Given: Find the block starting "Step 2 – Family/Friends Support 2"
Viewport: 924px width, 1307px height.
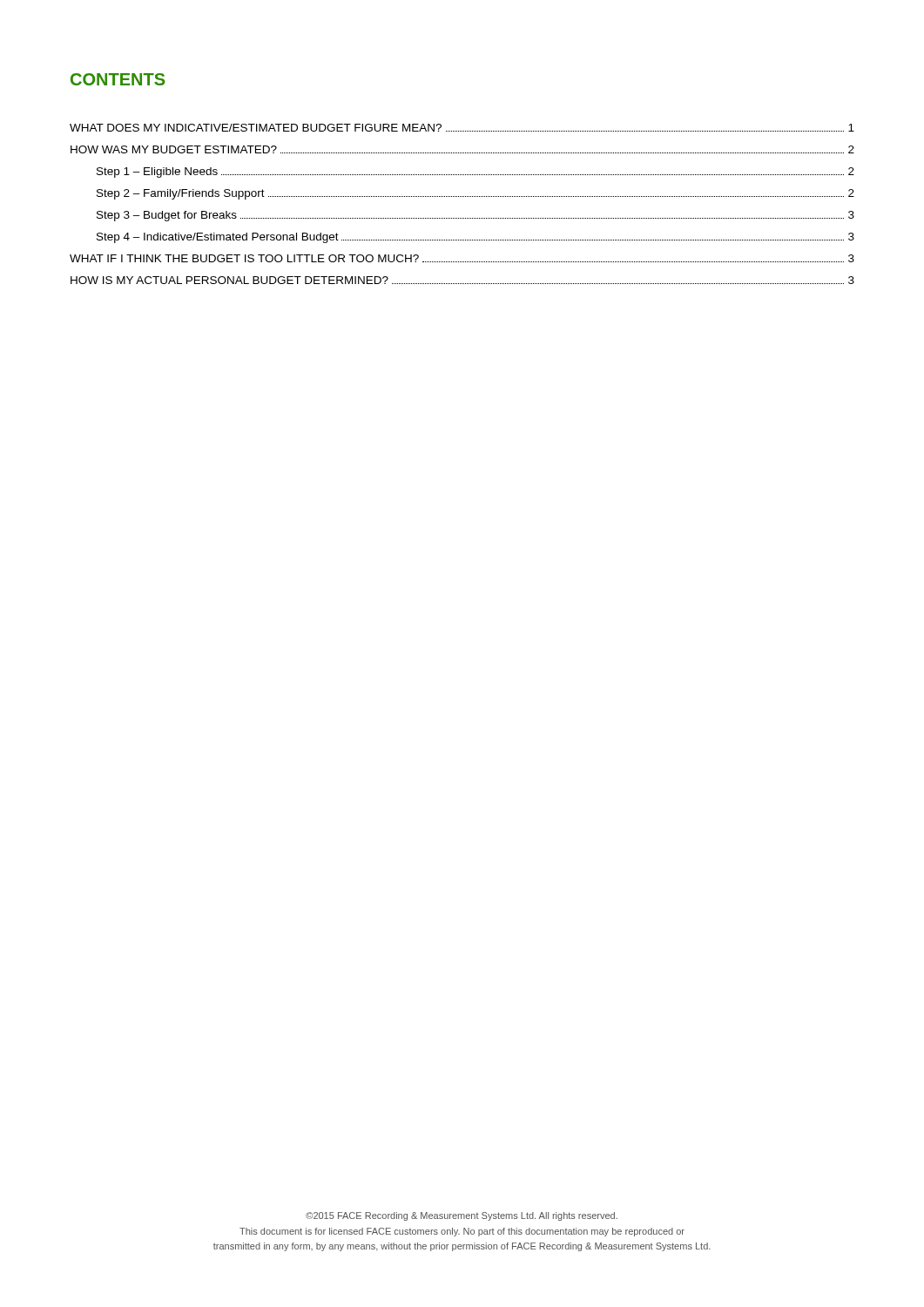Looking at the screenshot, I should (462, 193).
